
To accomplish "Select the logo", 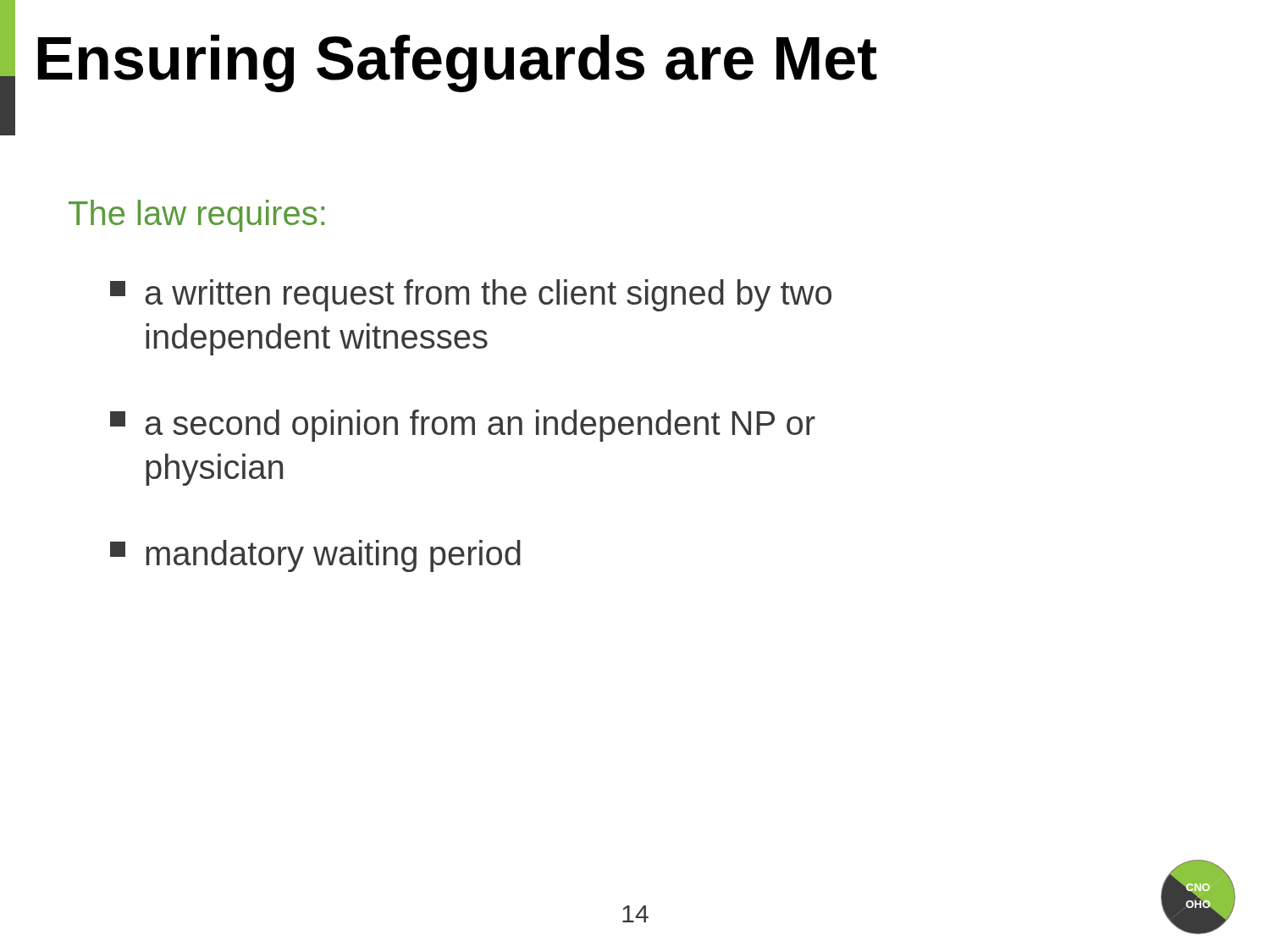I will point(1198,897).
